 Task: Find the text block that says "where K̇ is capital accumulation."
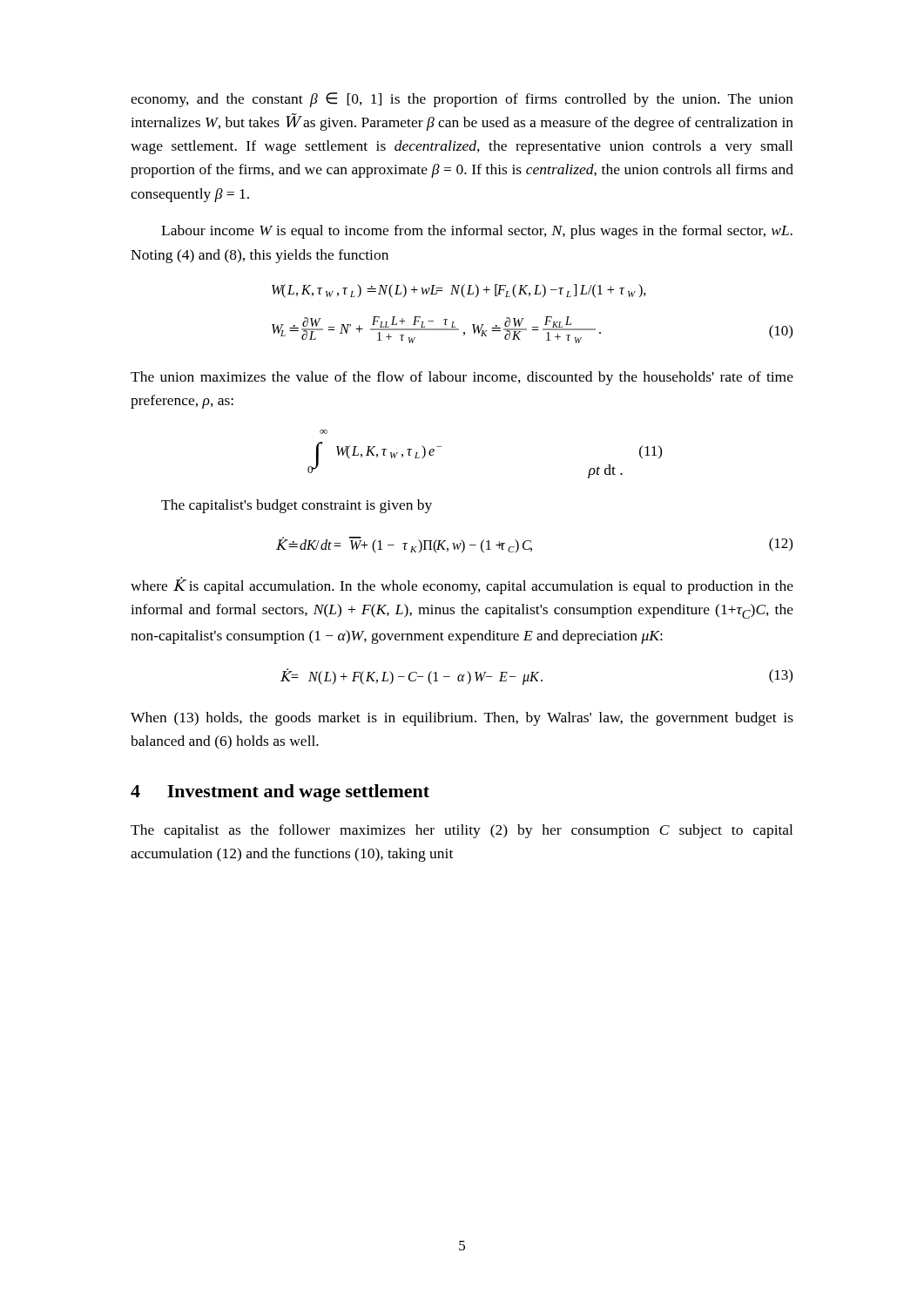click(x=462, y=611)
